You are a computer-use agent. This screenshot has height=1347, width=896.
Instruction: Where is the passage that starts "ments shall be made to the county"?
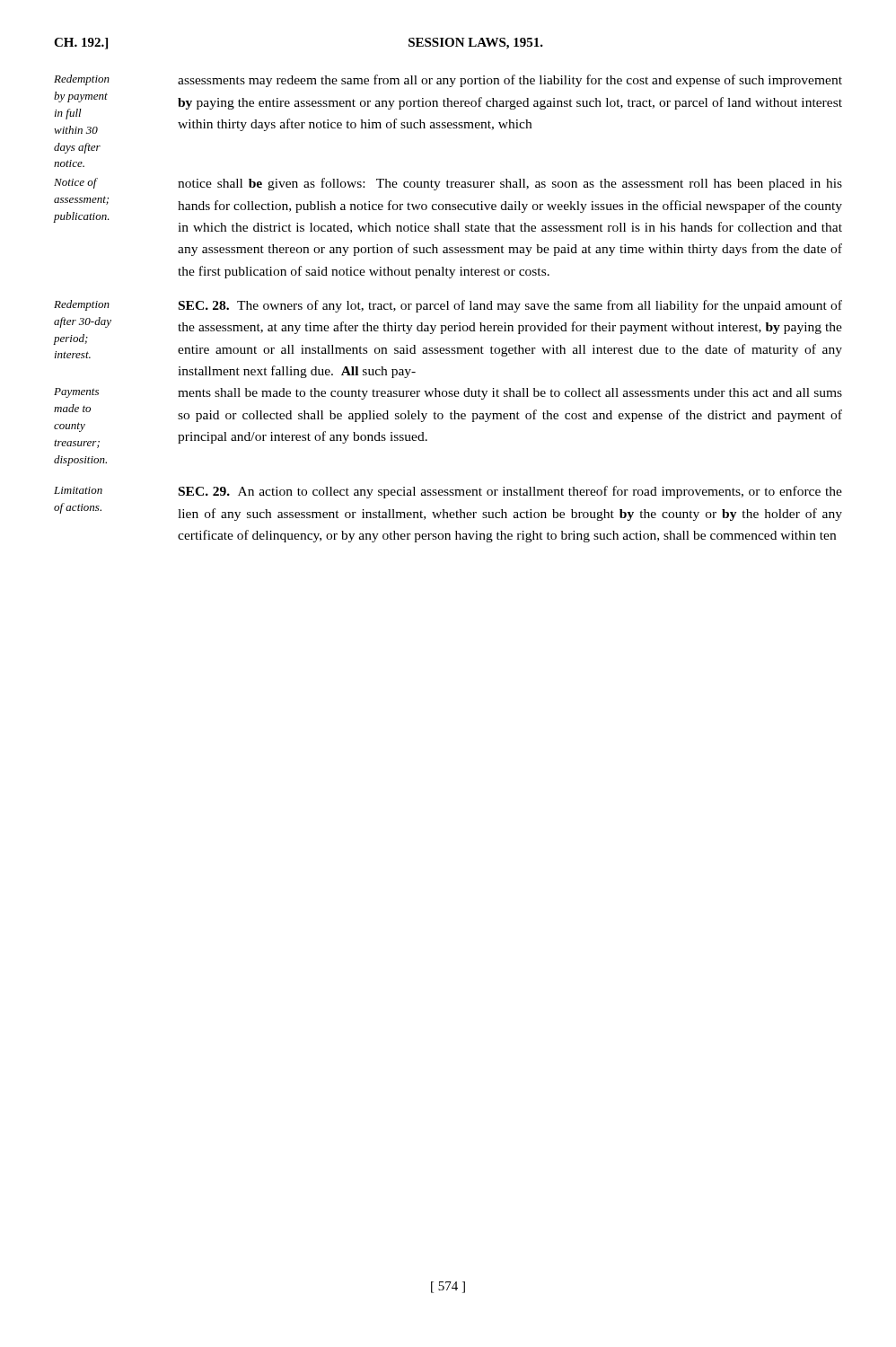pyautogui.click(x=510, y=414)
